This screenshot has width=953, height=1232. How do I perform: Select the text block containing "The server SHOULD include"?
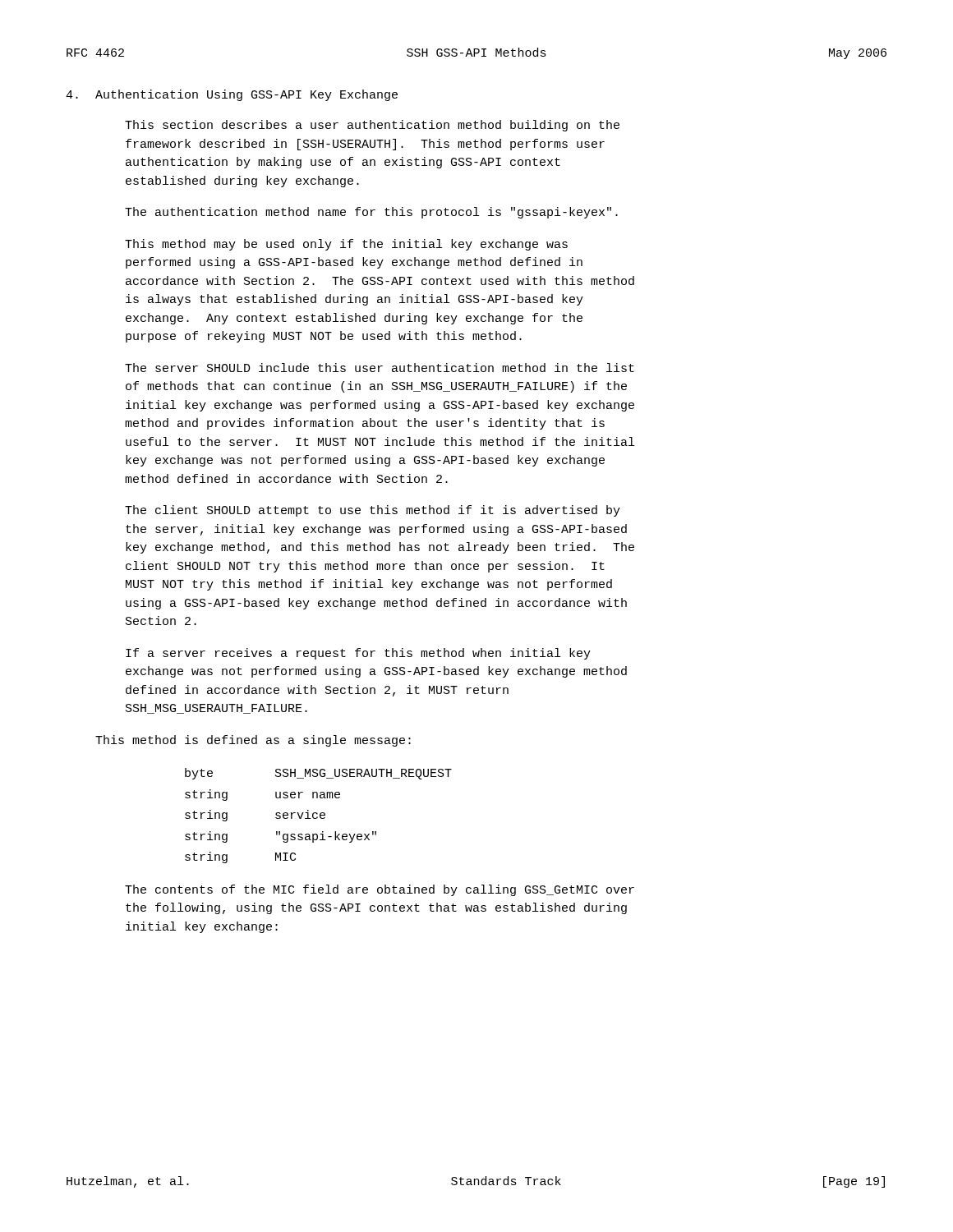click(380, 424)
